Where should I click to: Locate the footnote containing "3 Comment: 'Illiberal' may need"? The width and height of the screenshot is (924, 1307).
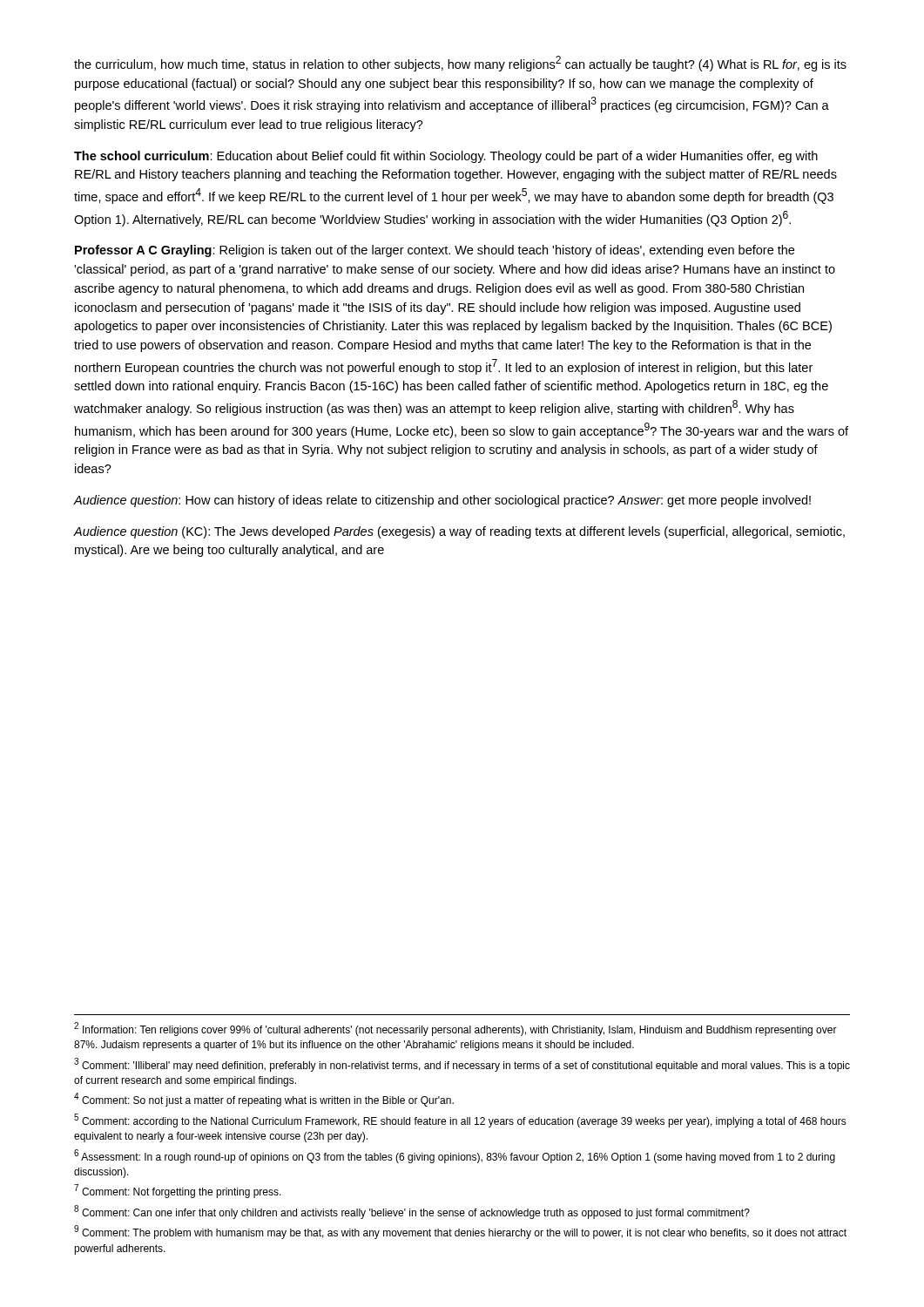[462, 1072]
